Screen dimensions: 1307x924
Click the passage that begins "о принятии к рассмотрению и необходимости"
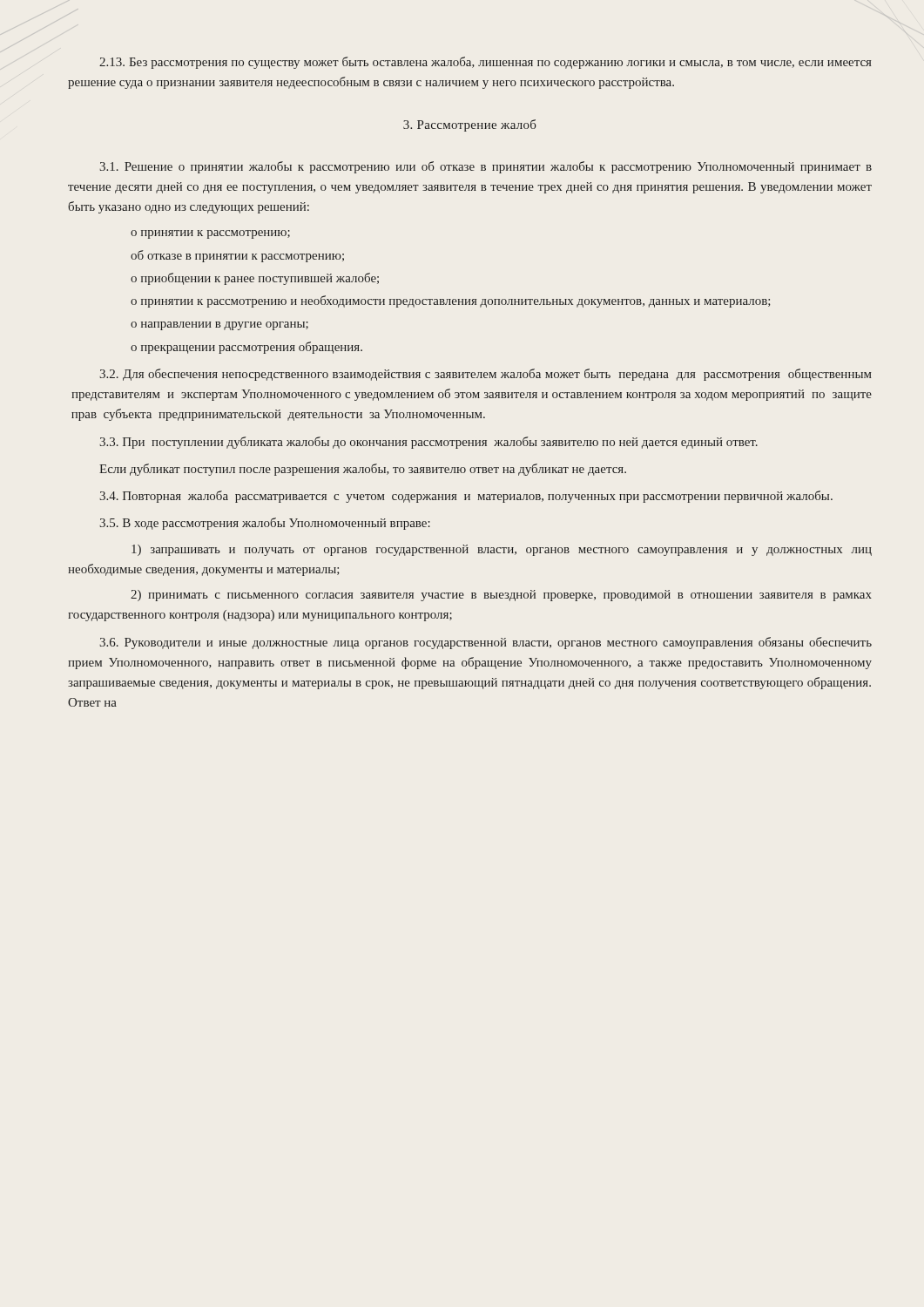[x=451, y=301]
